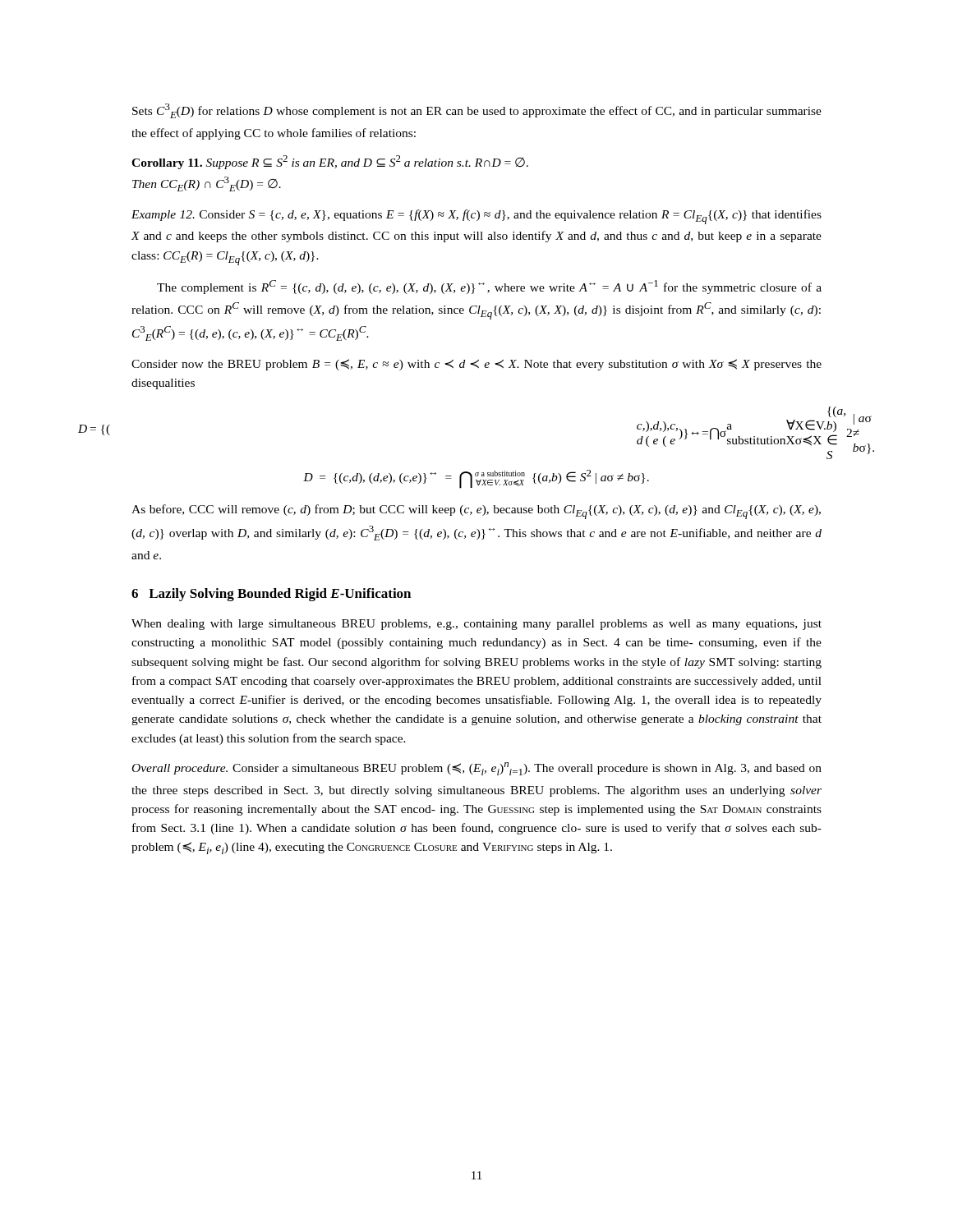The width and height of the screenshot is (953, 1232).
Task: Click on the passage starting "6 Lazily Solving Bounded Rigid E-Unification"
Action: click(271, 594)
